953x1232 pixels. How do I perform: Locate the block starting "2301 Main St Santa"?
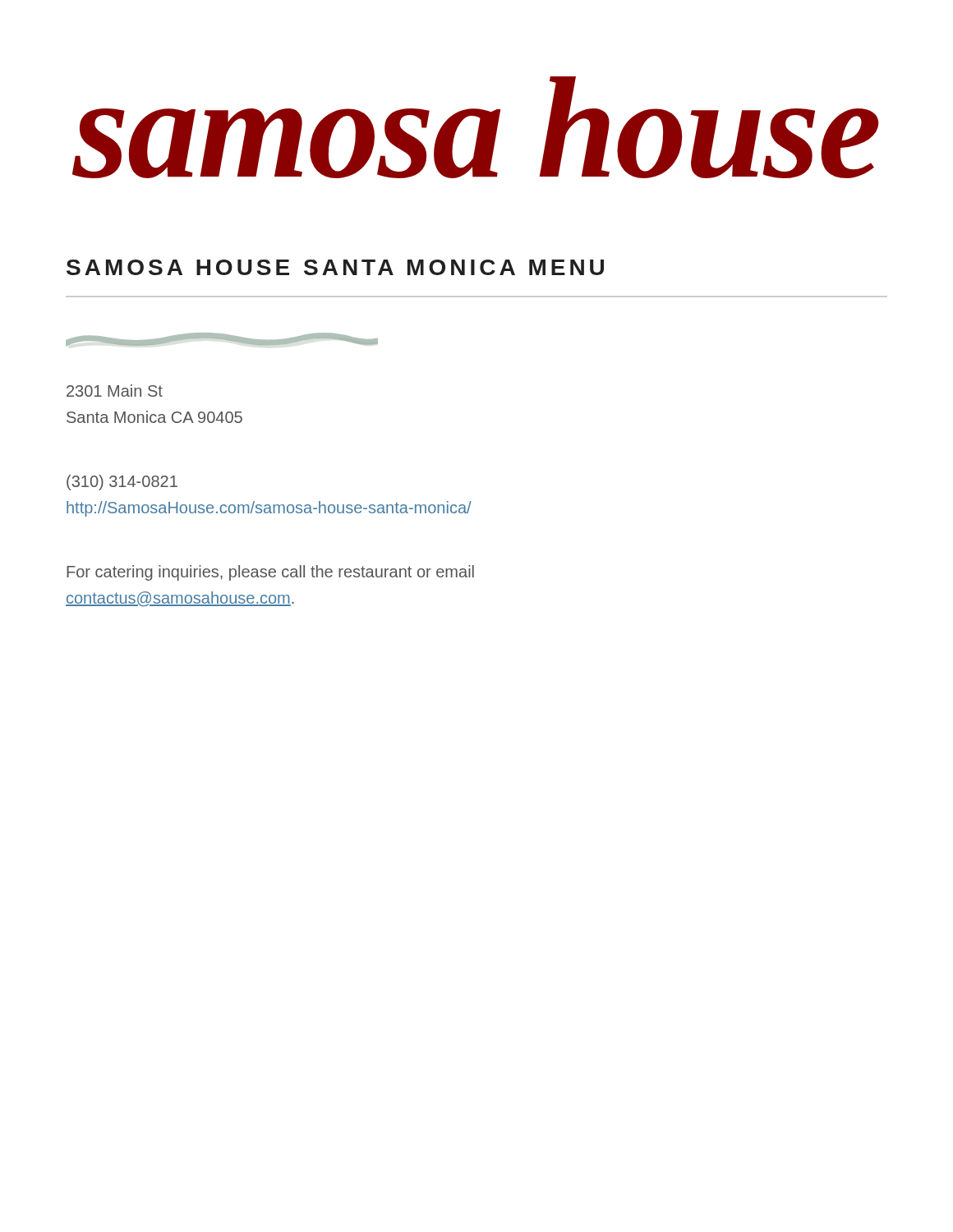pyautogui.click(x=154, y=404)
